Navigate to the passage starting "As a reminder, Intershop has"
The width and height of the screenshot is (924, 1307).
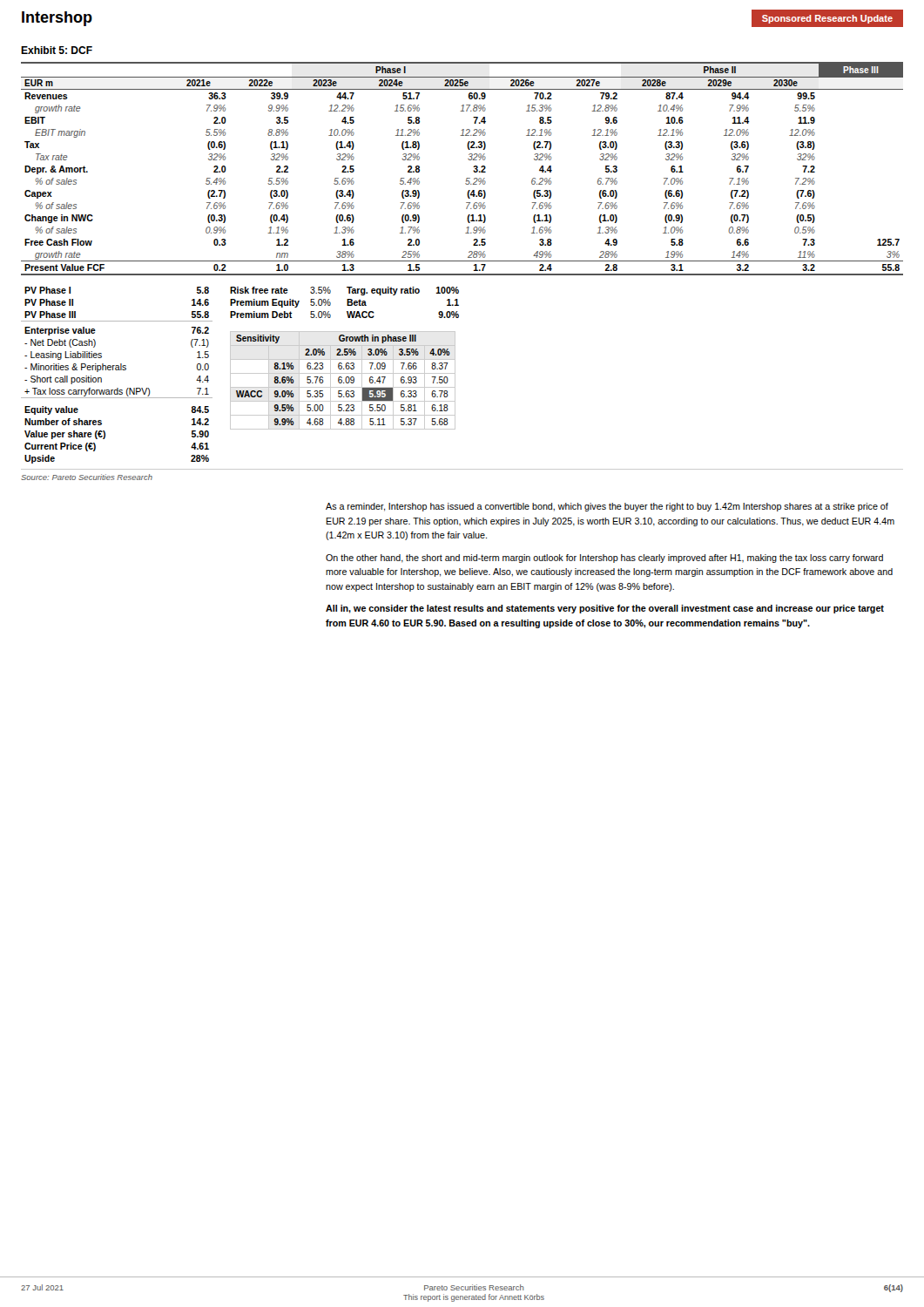(x=614, y=565)
